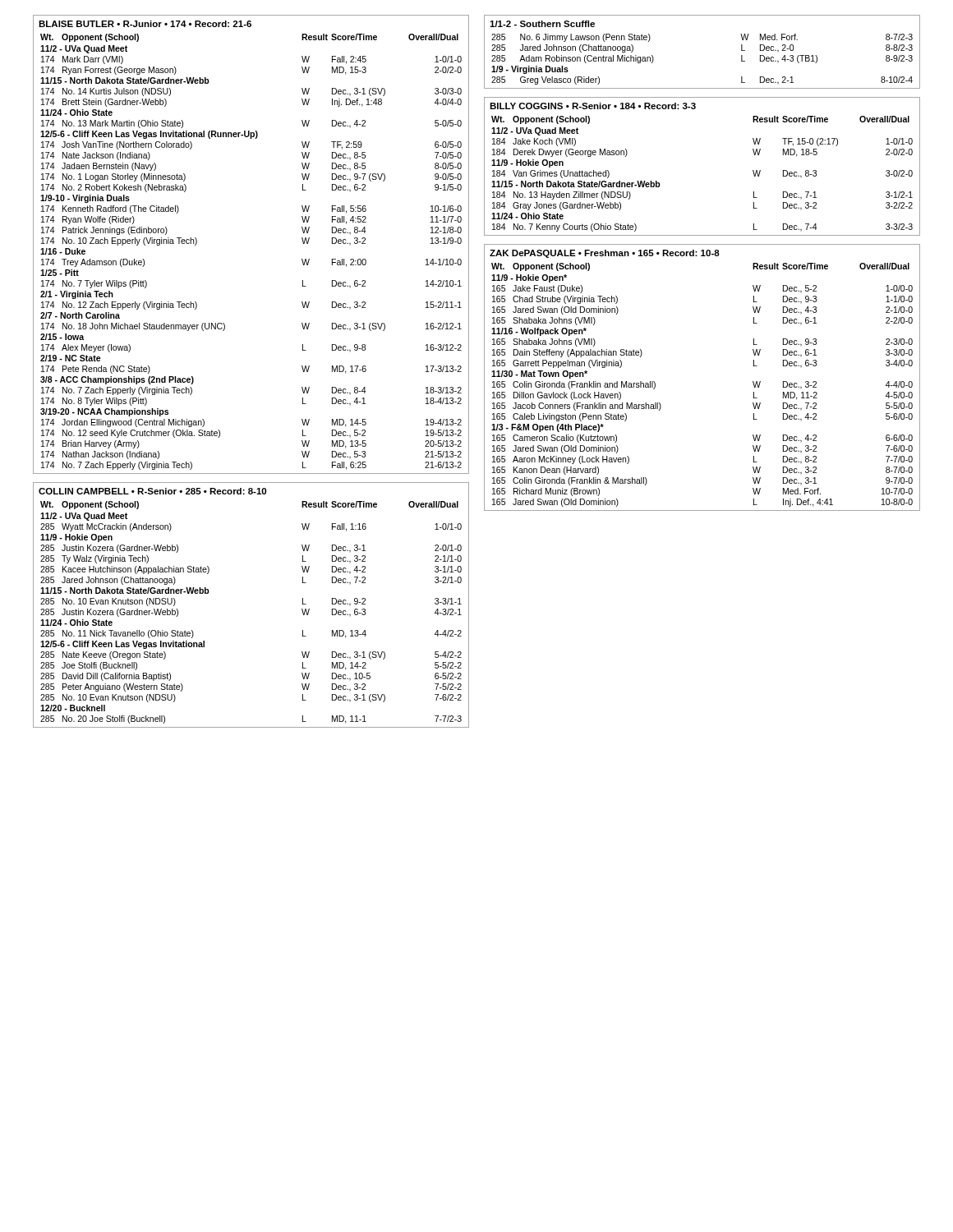953x1232 pixels.
Task: Find the section header with the text "COLLIN CAMPBELL •"
Action: coord(153,491)
